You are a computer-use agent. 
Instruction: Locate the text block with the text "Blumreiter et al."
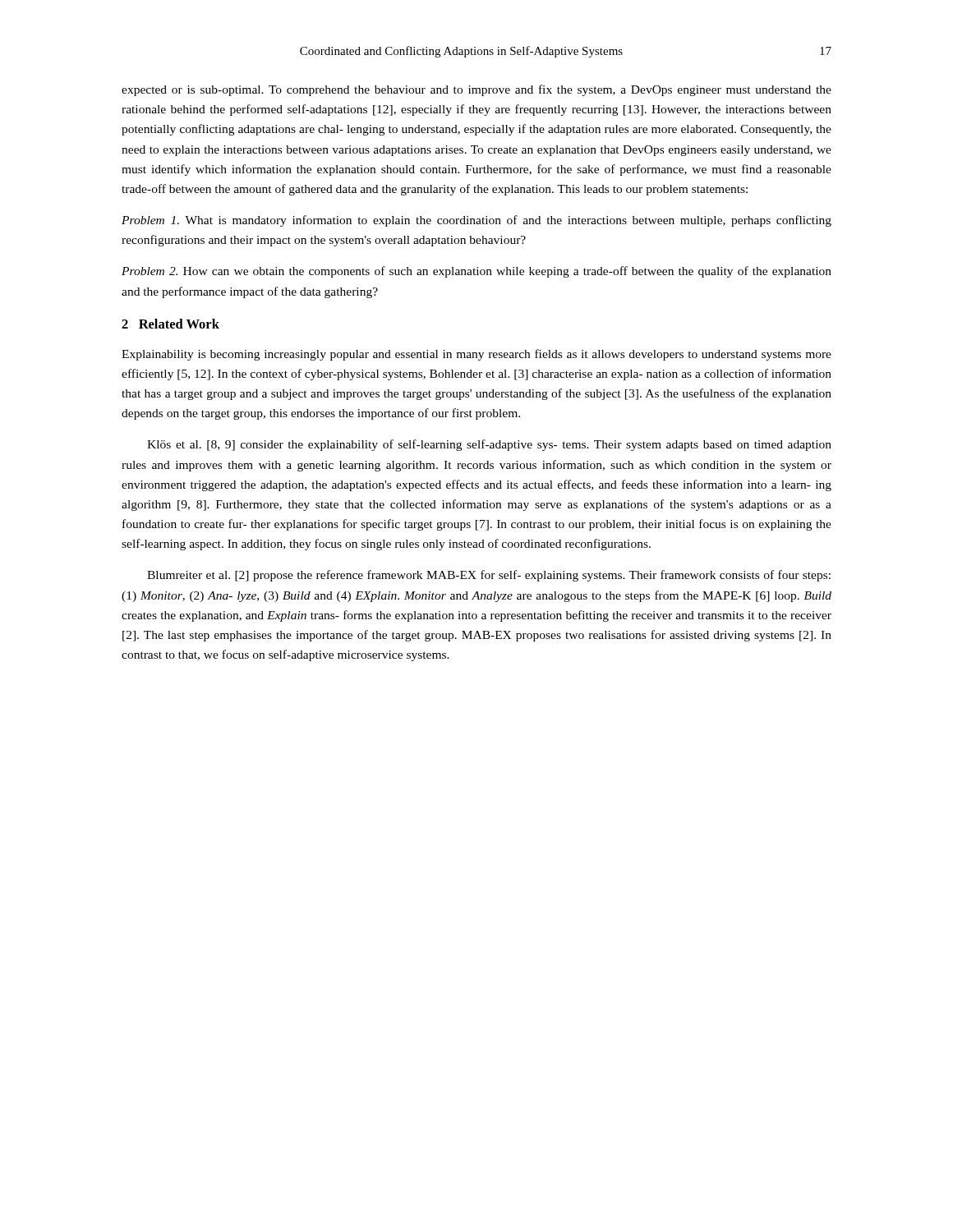pos(476,615)
